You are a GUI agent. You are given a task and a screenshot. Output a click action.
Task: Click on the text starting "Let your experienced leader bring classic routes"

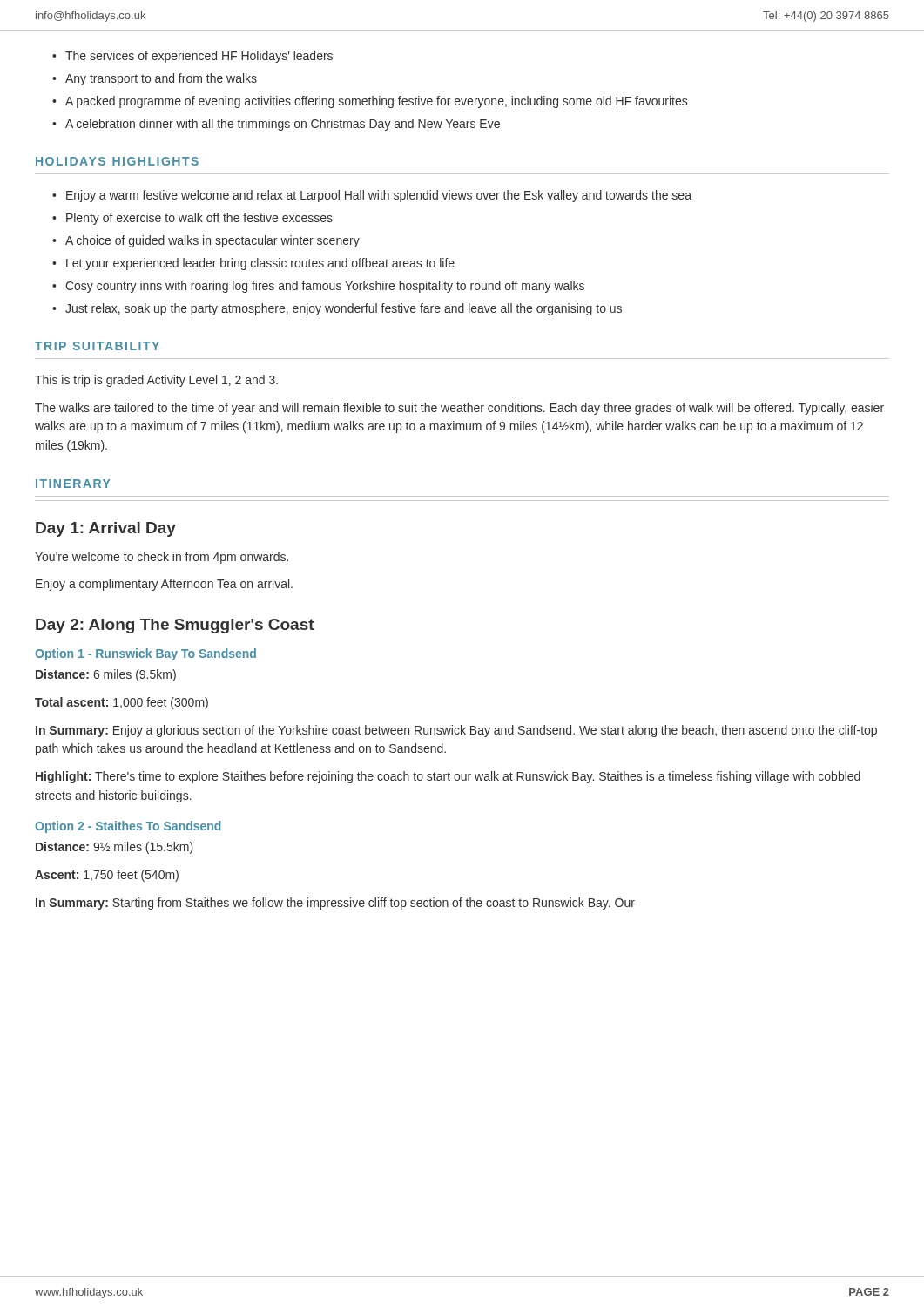[x=260, y=264]
